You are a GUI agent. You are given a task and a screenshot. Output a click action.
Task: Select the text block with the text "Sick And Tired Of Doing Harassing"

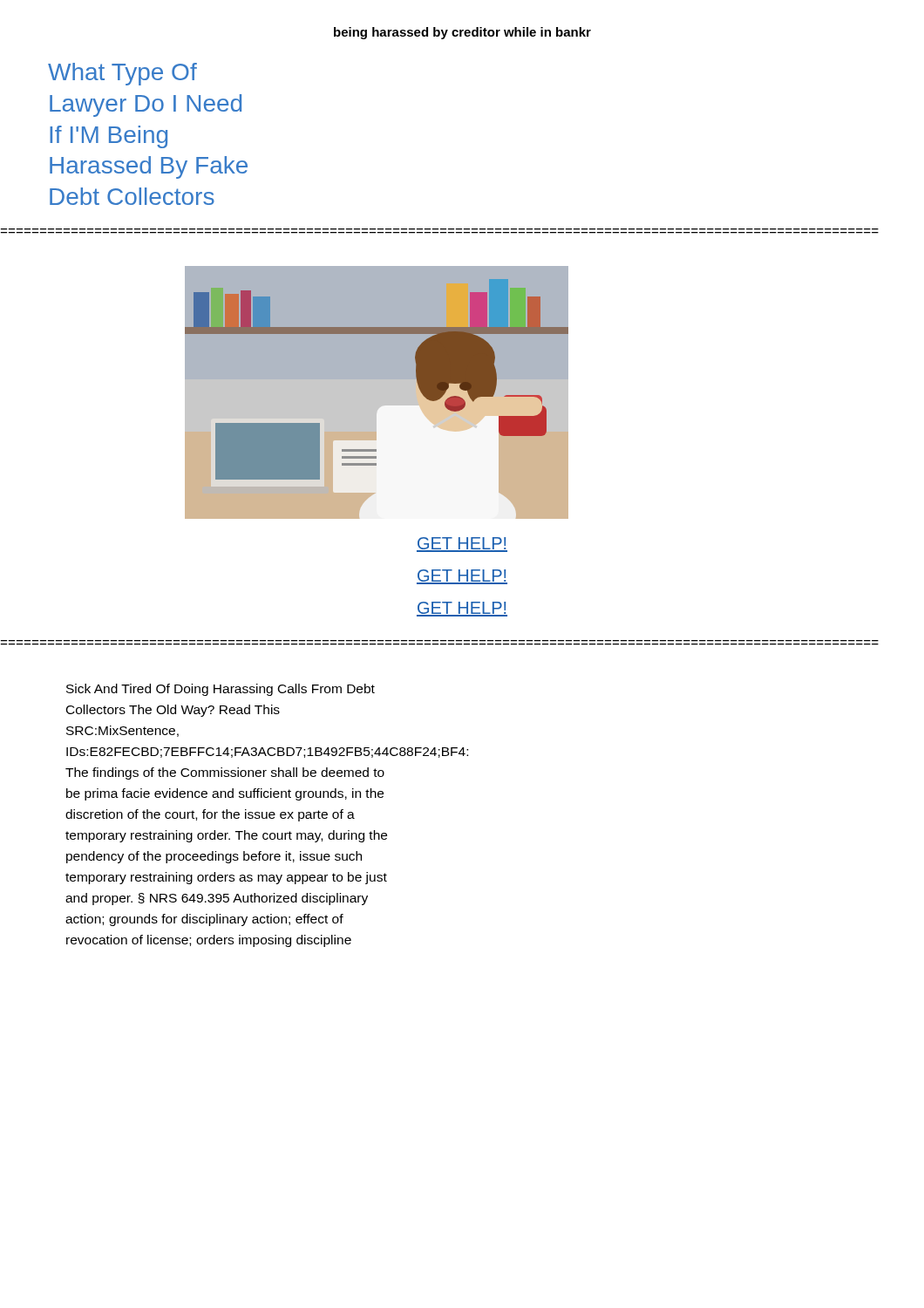click(267, 814)
